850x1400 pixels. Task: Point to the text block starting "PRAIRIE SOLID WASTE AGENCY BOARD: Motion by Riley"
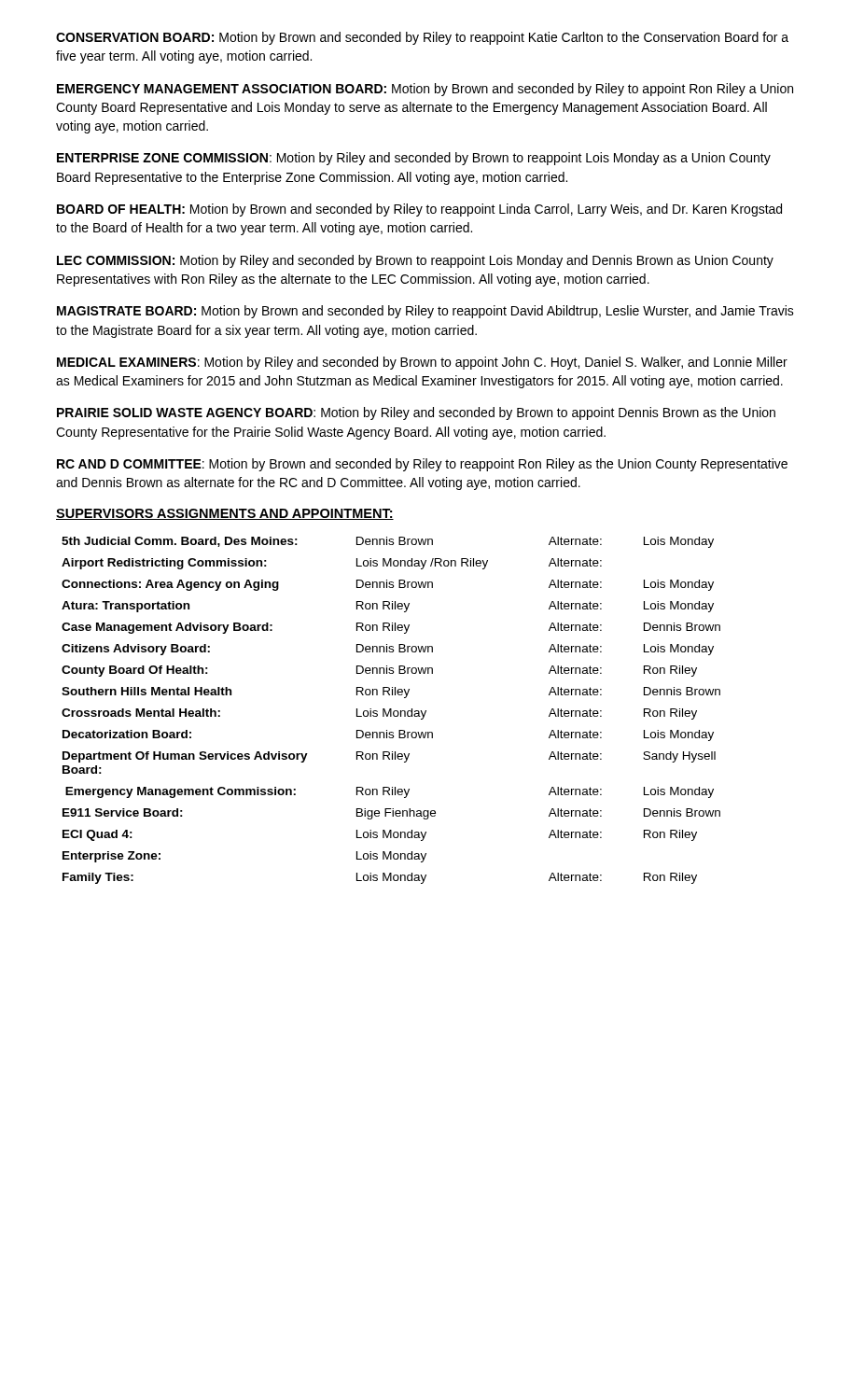click(416, 422)
